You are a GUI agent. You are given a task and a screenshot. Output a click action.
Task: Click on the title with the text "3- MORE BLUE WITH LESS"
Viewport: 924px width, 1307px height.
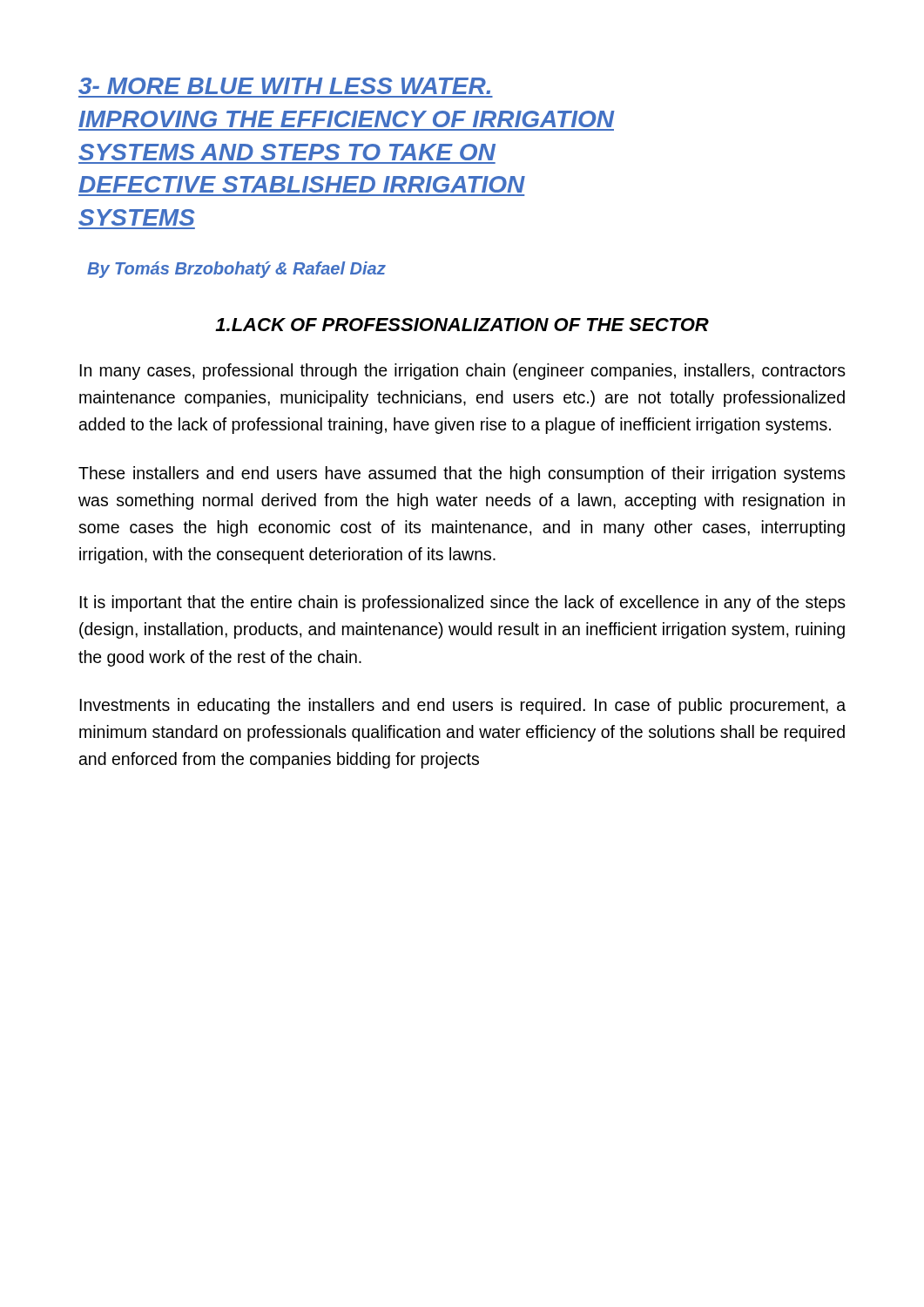346,152
